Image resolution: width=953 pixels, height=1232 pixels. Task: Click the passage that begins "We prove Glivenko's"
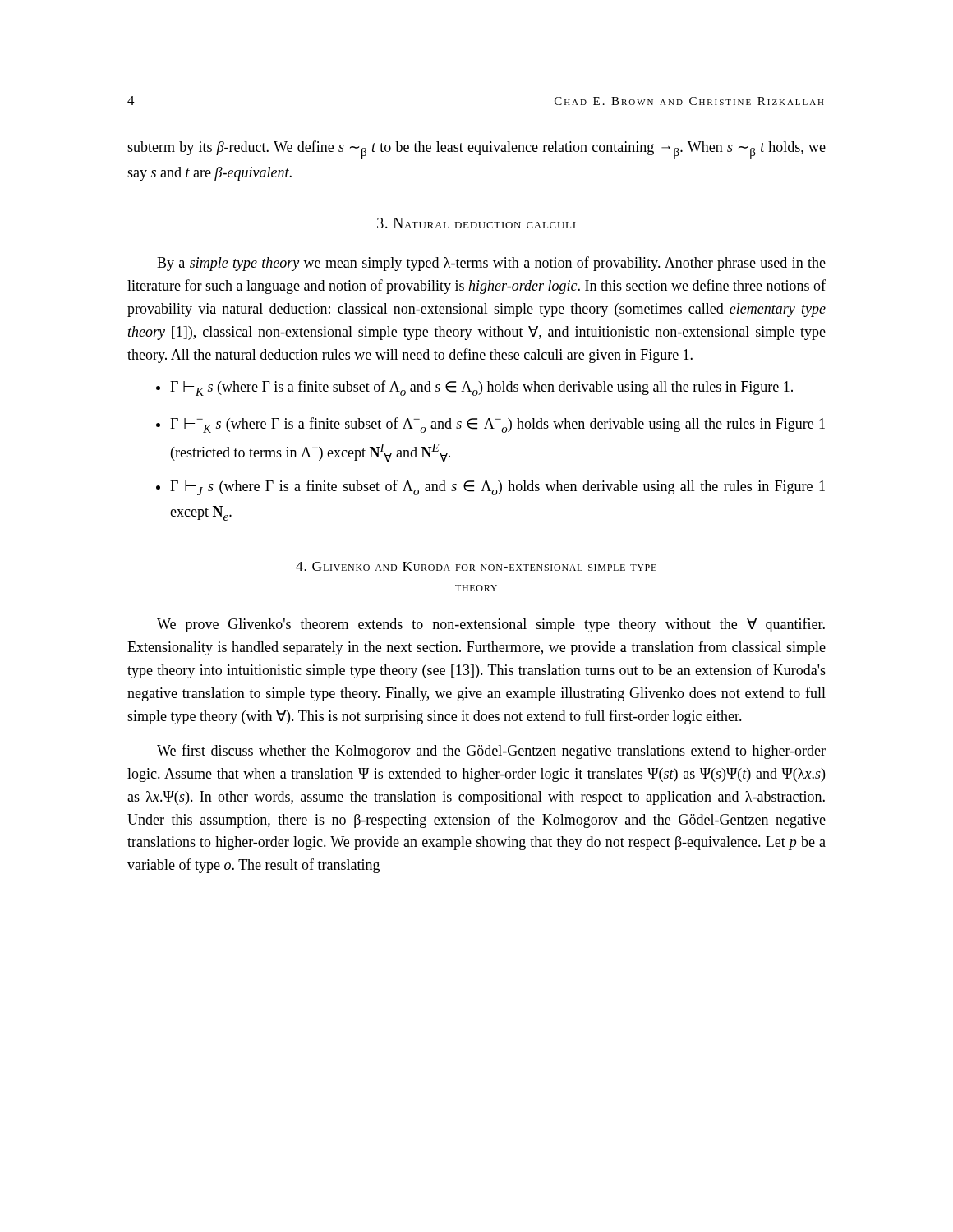pos(476,746)
